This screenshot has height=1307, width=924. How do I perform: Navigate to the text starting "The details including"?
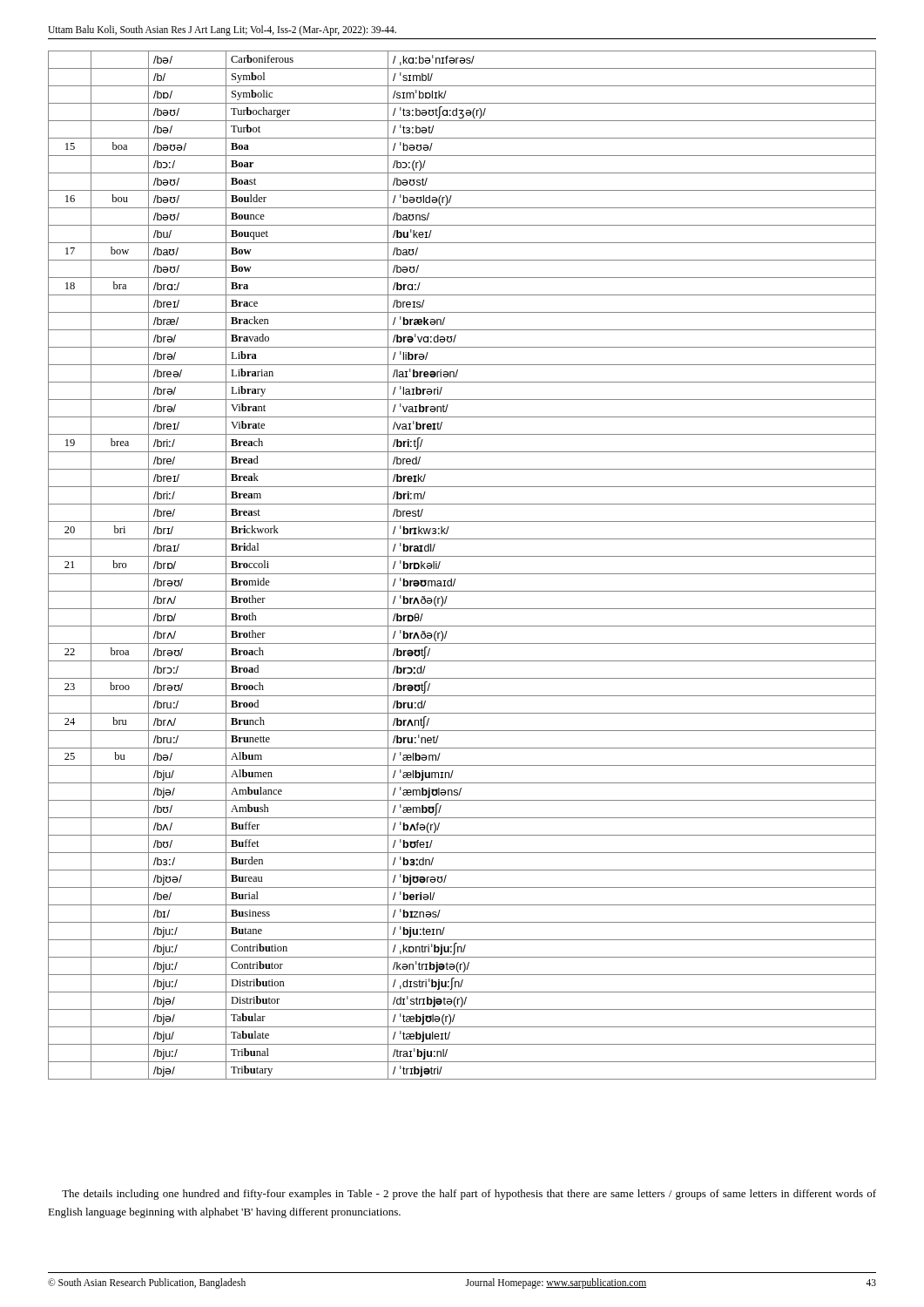pos(462,1202)
